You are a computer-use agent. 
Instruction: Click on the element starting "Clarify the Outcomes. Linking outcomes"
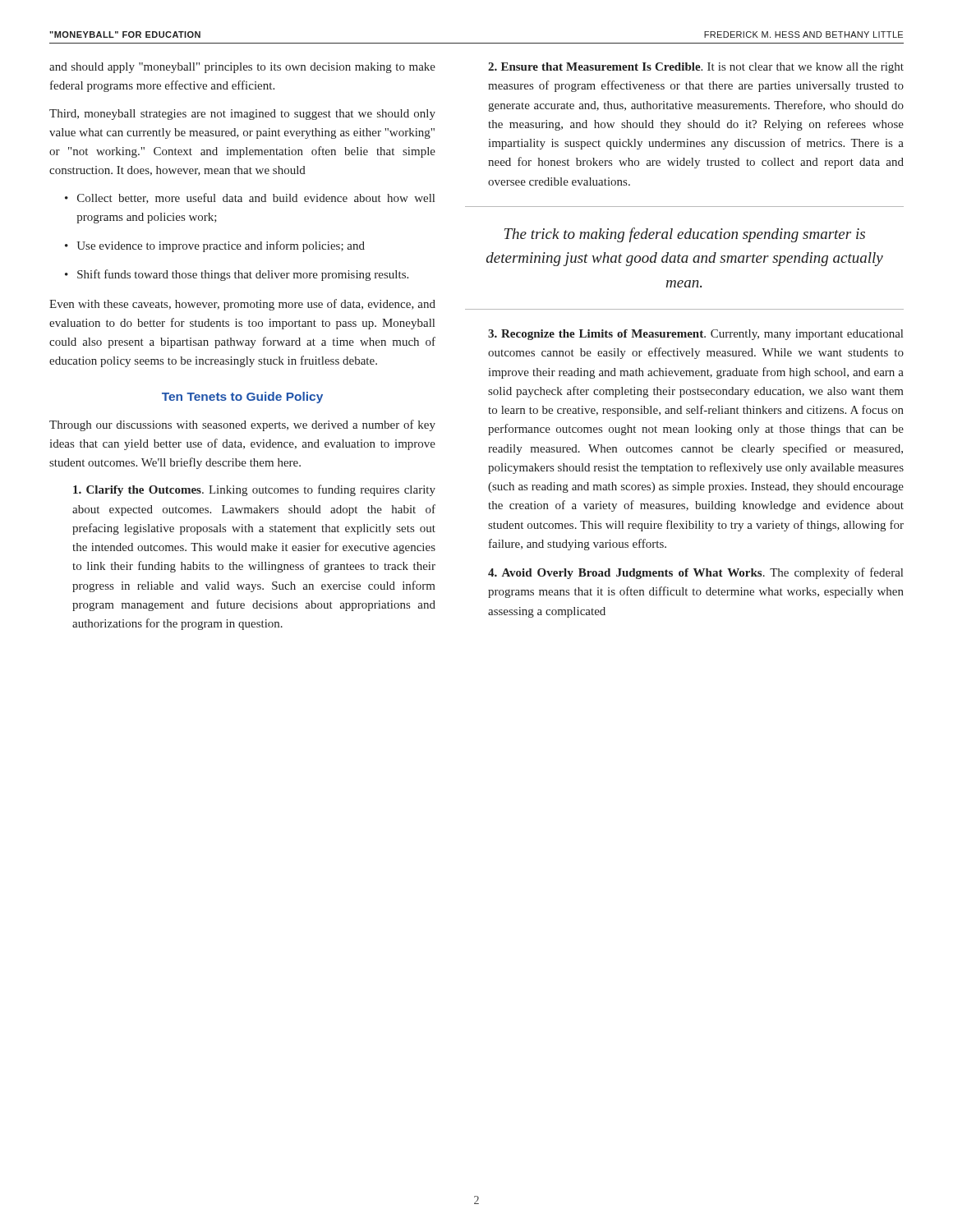point(254,557)
